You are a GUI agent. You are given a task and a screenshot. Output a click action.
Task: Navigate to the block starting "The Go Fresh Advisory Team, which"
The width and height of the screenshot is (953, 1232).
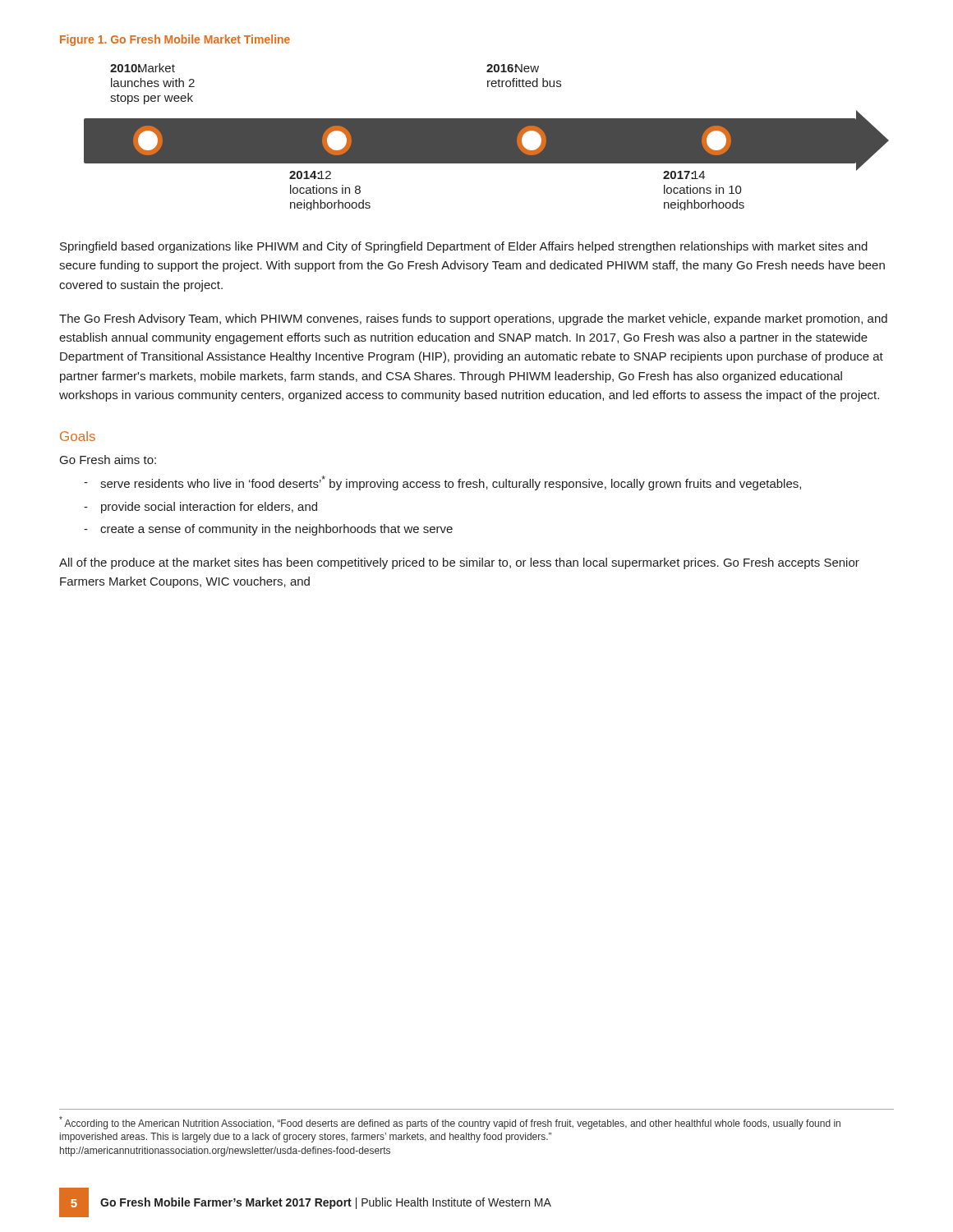tap(473, 356)
